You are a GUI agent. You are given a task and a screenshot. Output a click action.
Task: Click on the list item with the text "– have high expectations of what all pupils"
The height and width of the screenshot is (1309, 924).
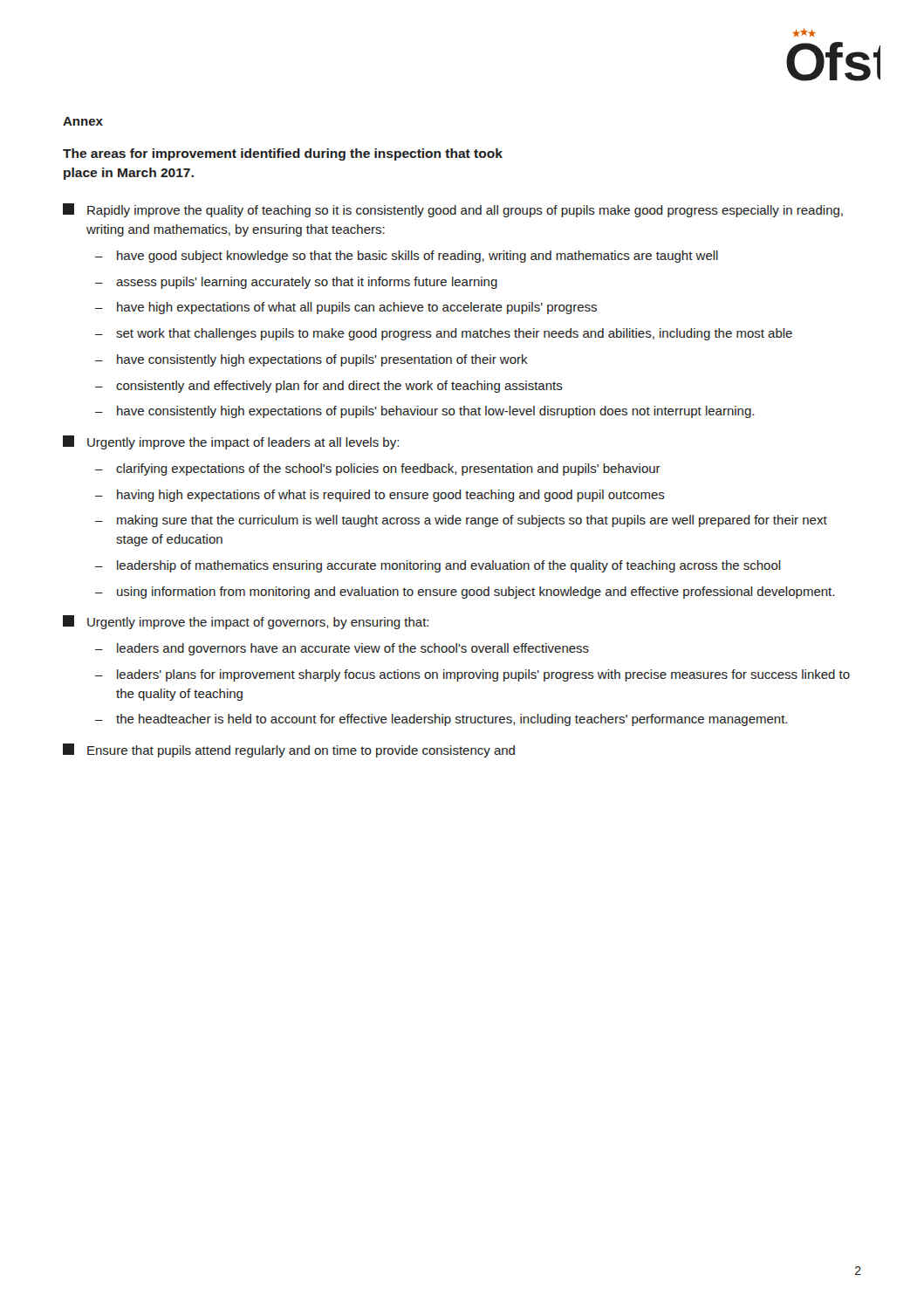coord(478,307)
